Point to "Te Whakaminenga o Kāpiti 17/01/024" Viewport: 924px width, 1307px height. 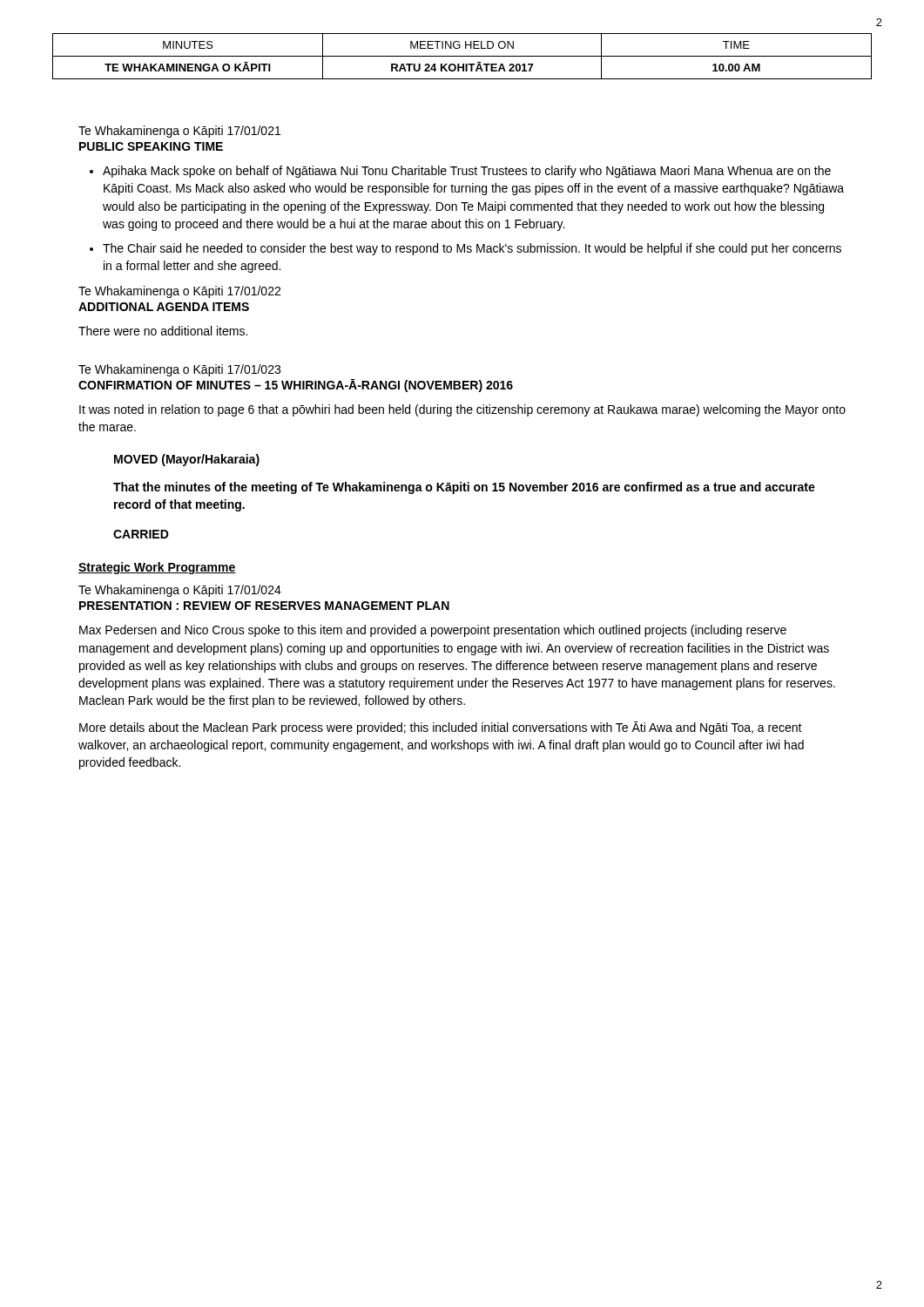[x=180, y=590]
